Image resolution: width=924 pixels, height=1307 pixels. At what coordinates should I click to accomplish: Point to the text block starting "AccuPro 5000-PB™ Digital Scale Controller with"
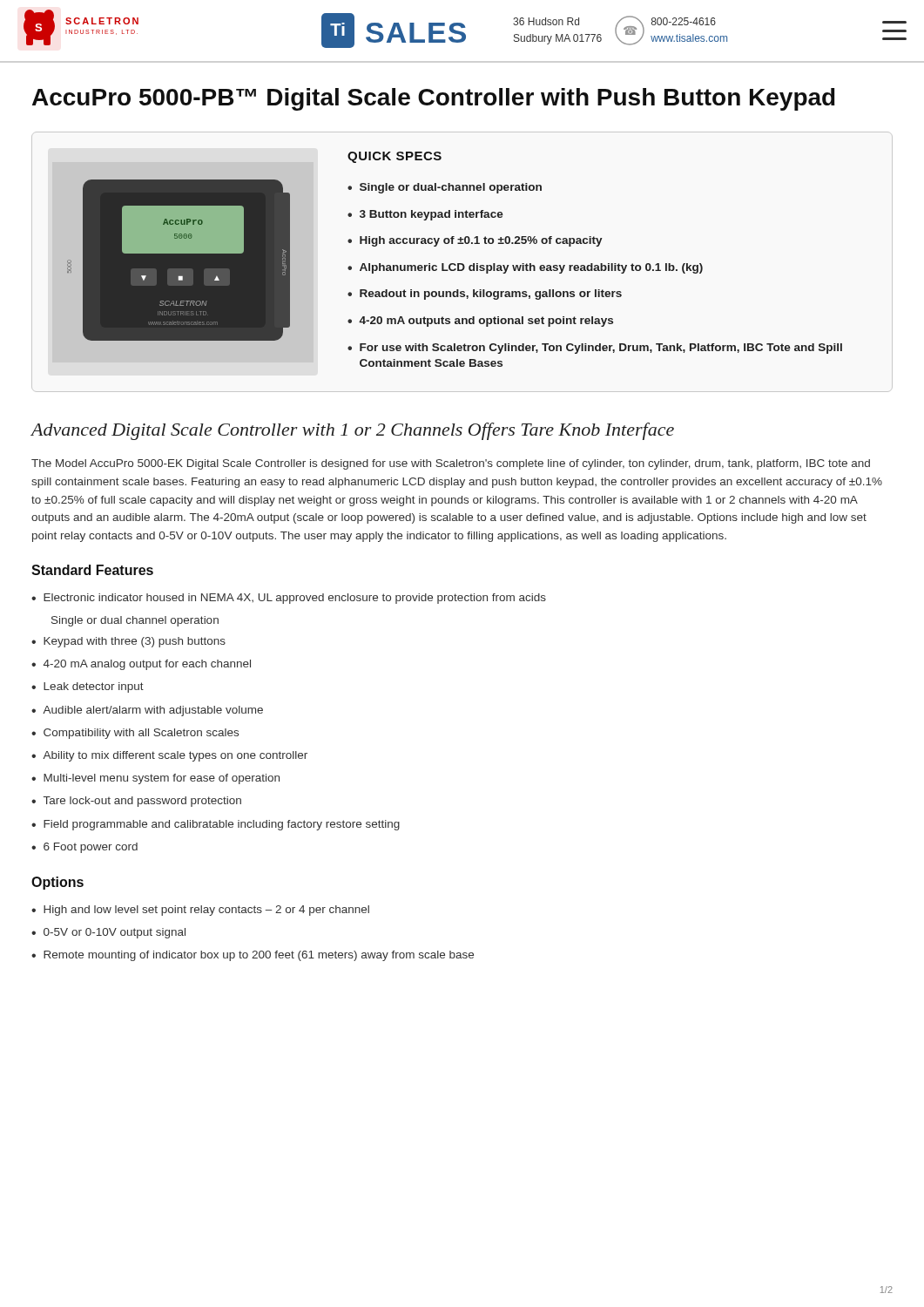[434, 97]
